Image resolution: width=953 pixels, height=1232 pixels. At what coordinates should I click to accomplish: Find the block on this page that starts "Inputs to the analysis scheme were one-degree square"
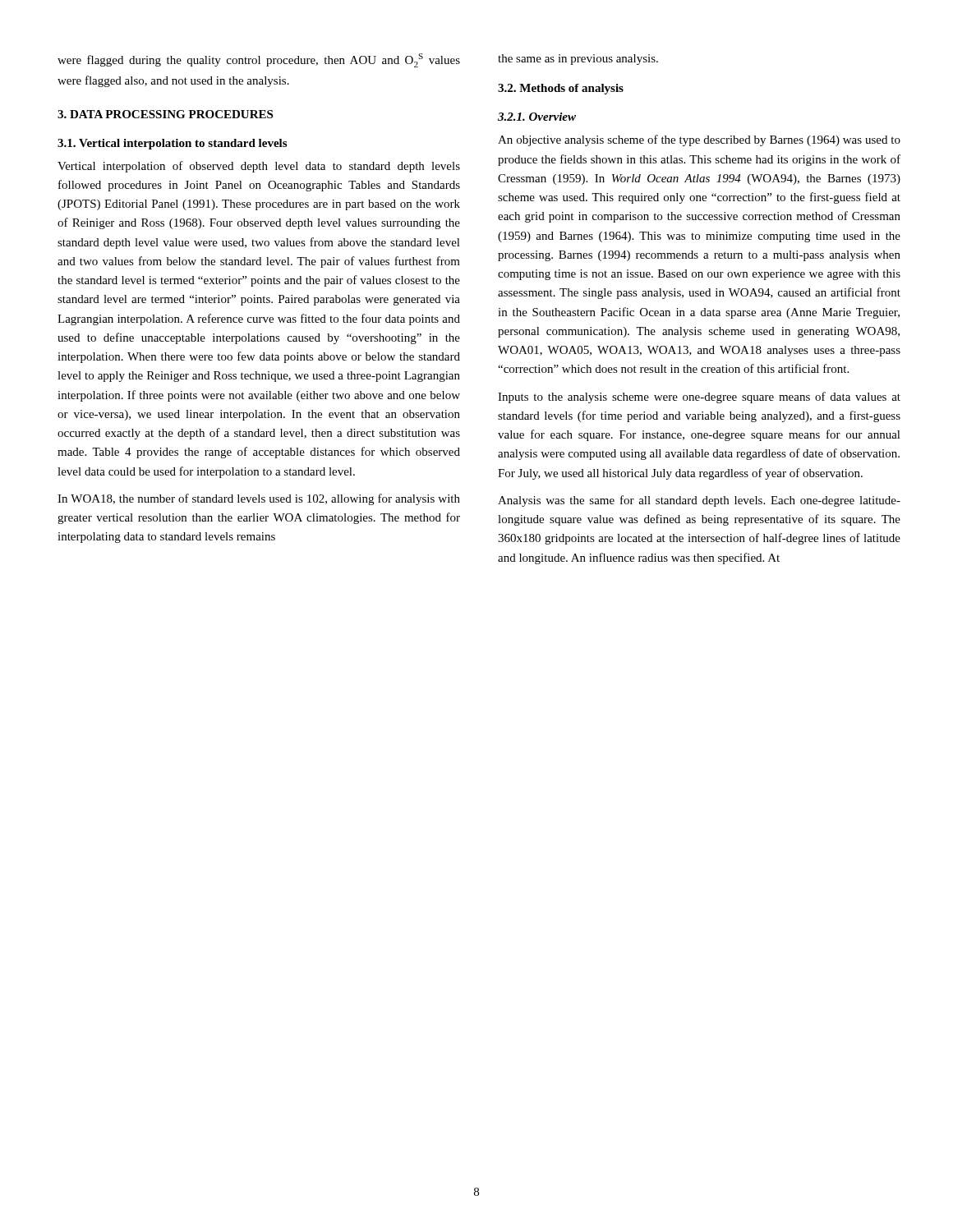[699, 435]
